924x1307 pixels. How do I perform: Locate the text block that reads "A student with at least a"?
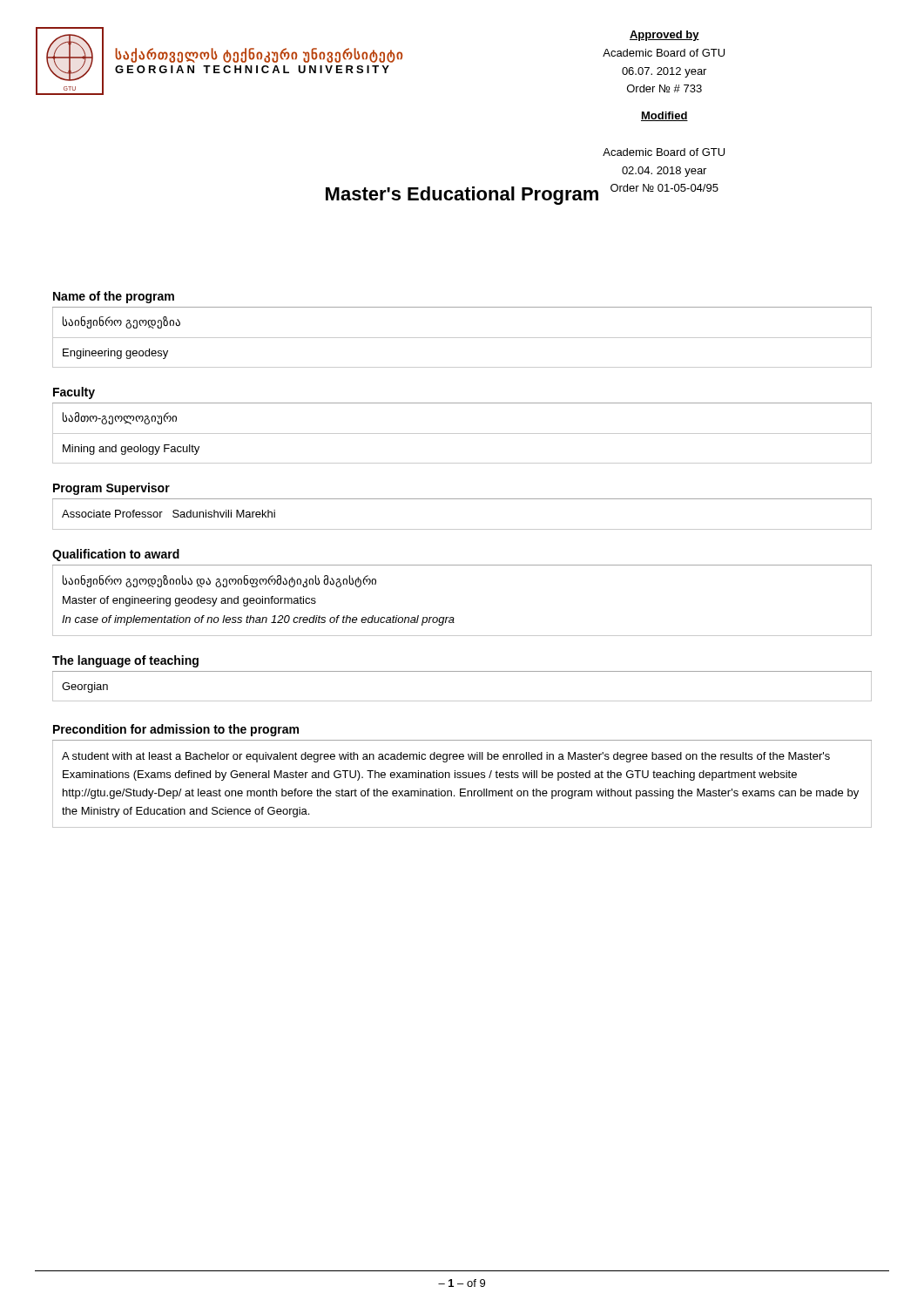(x=462, y=785)
